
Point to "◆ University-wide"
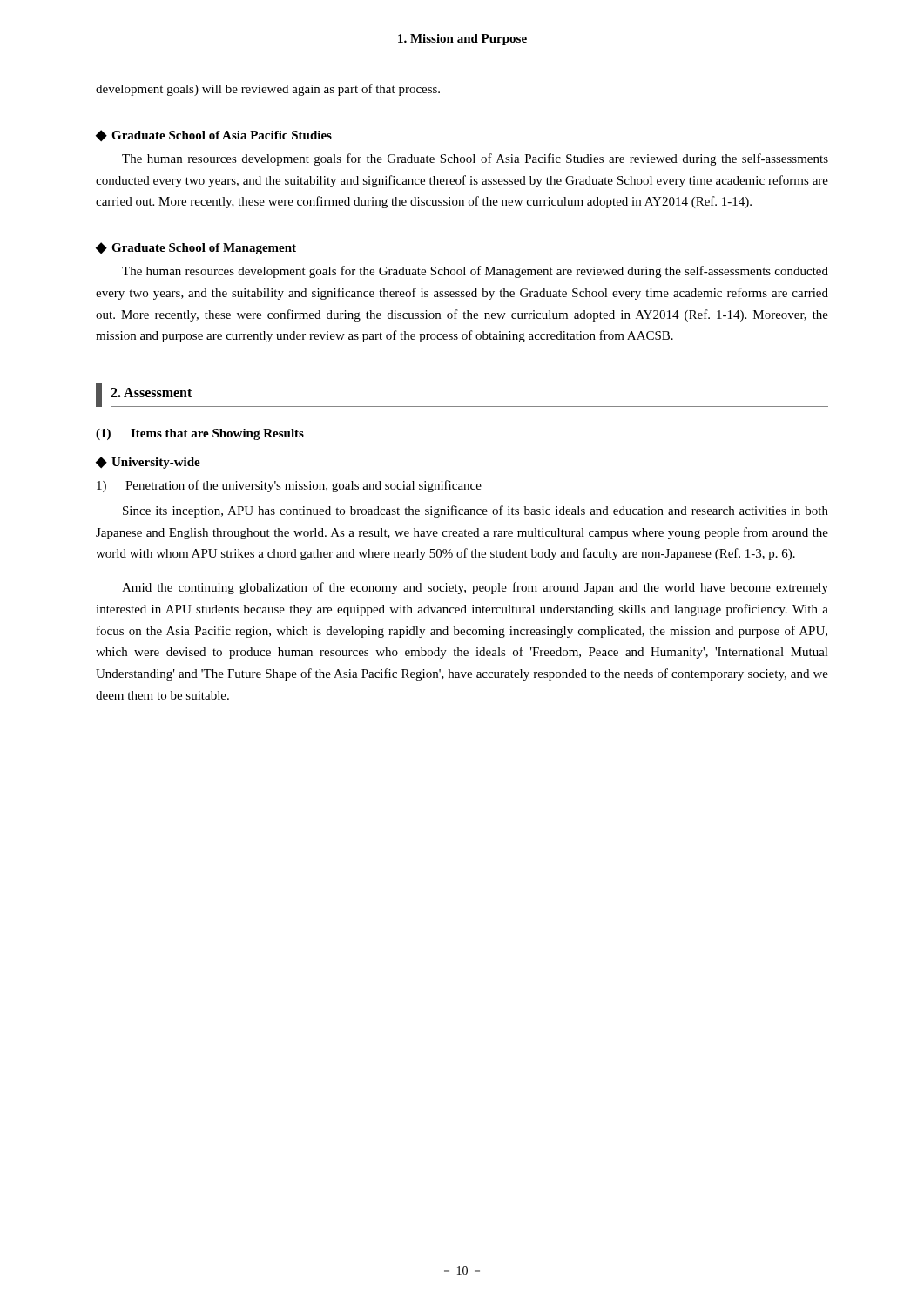click(148, 461)
